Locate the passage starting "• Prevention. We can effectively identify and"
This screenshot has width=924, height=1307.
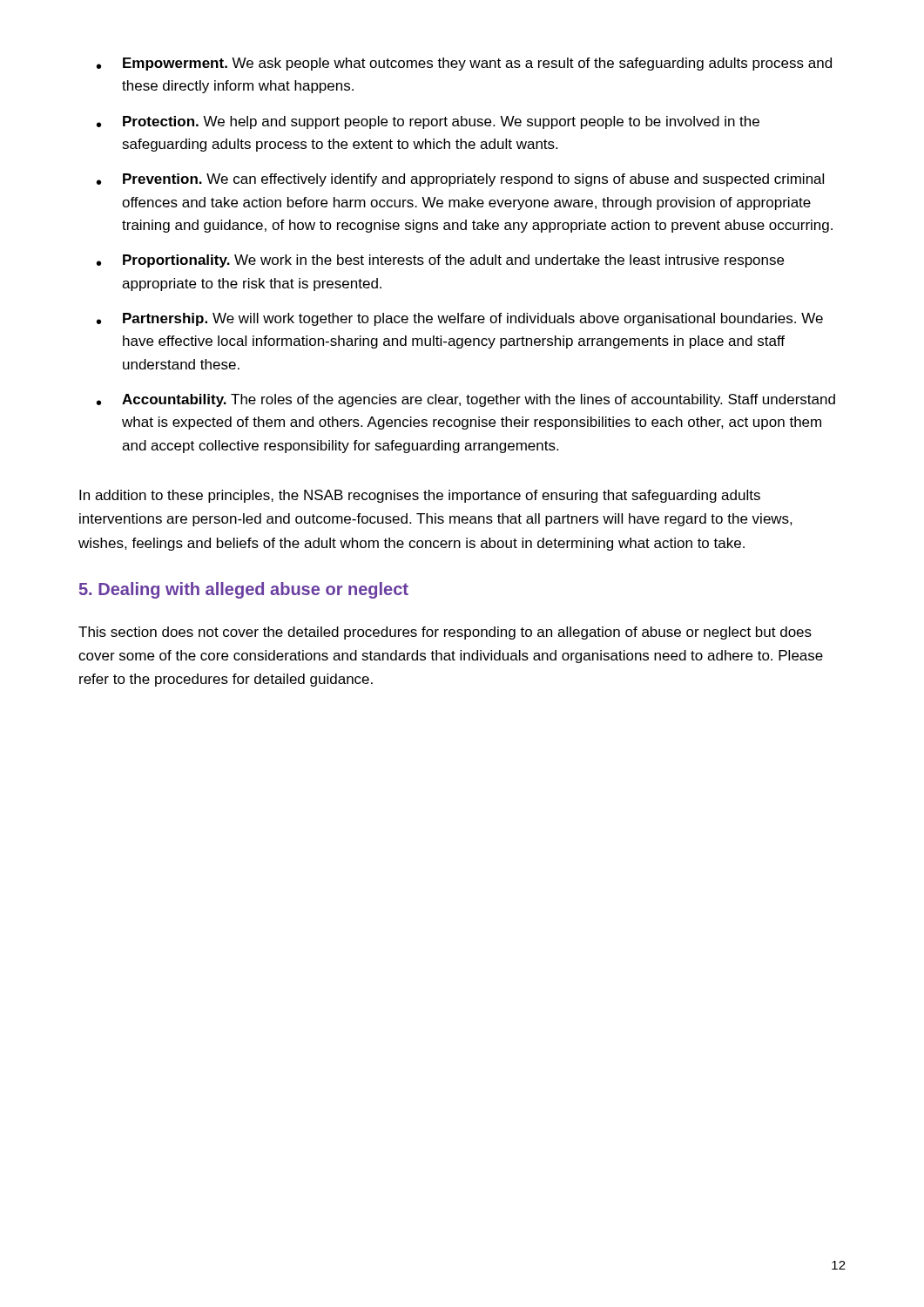471,203
